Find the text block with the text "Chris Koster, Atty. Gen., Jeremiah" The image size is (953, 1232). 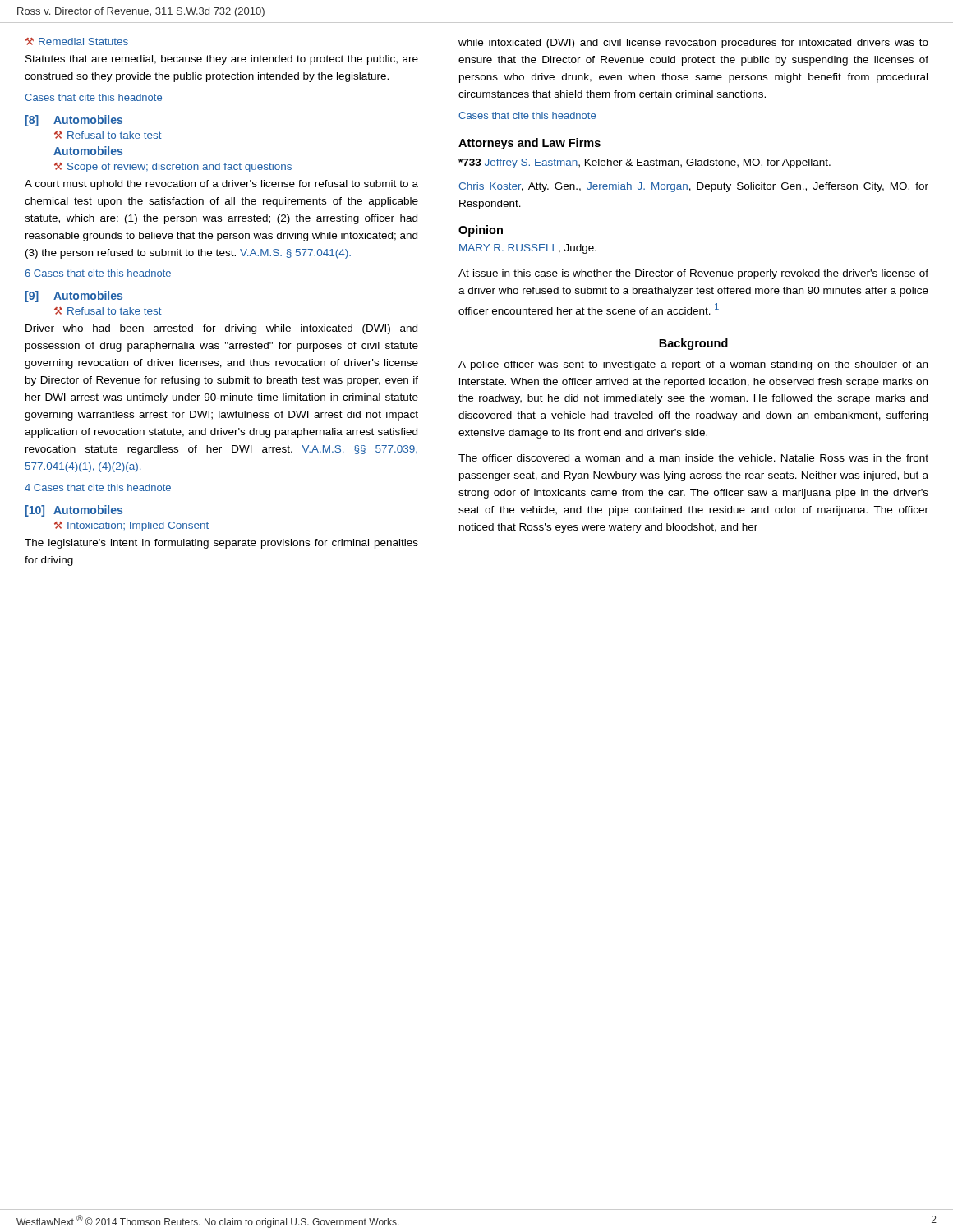[693, 194]
